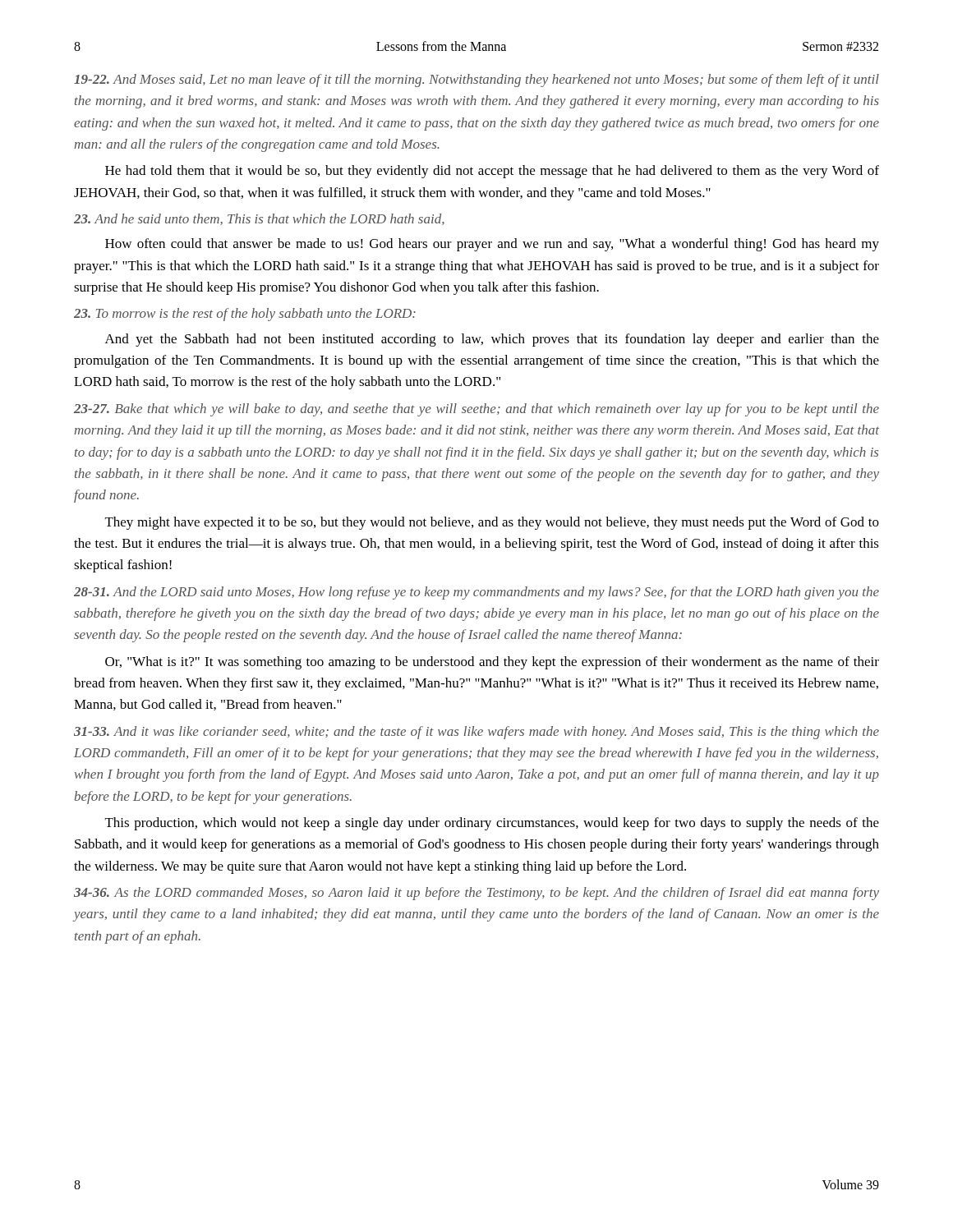Click the passage that begins "31-33. And it"
This screenshot has width=953, height=1232.
click(x=476, y=764)
